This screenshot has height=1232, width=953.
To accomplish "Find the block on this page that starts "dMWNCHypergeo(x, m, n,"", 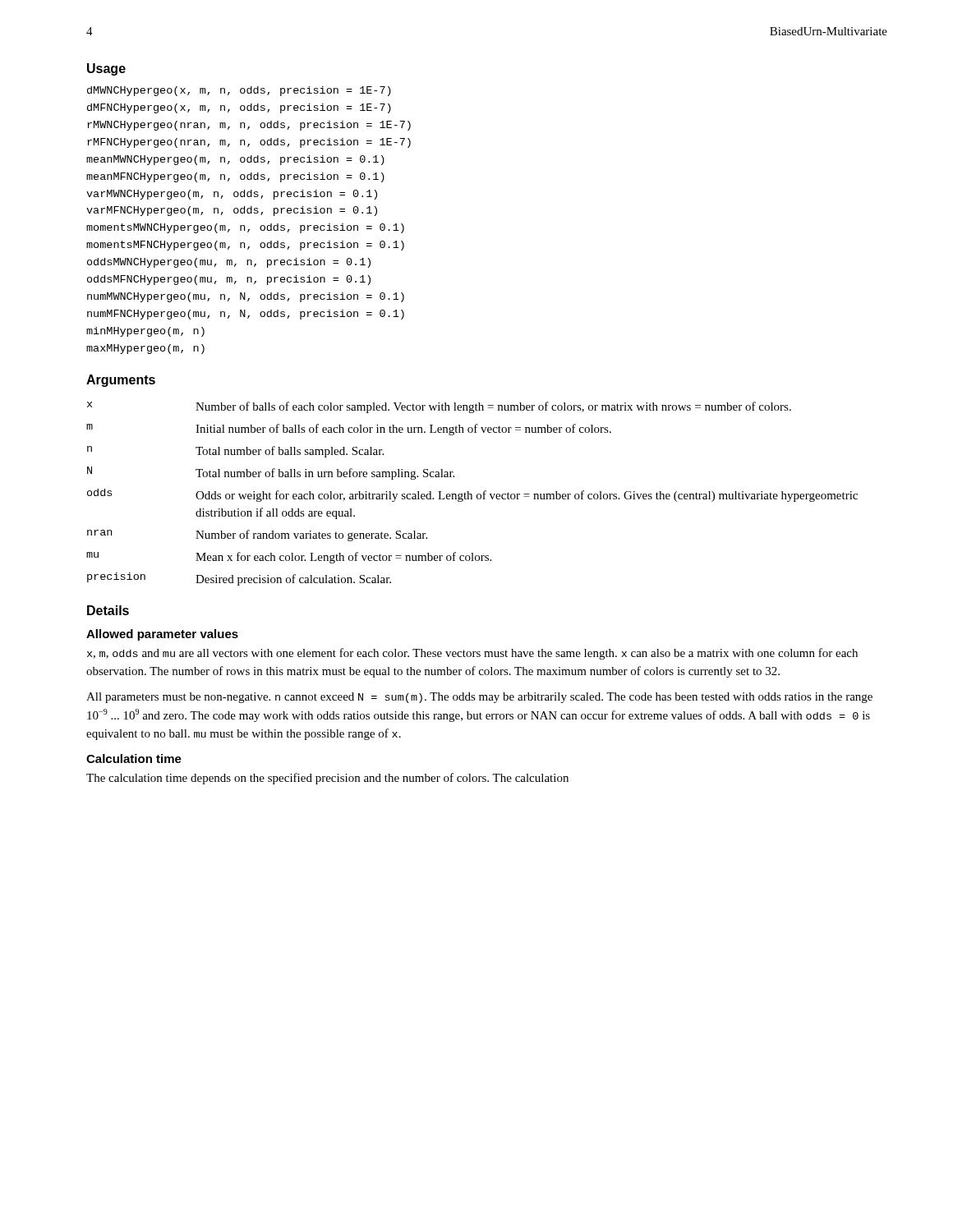I will (x=249, y=220).
